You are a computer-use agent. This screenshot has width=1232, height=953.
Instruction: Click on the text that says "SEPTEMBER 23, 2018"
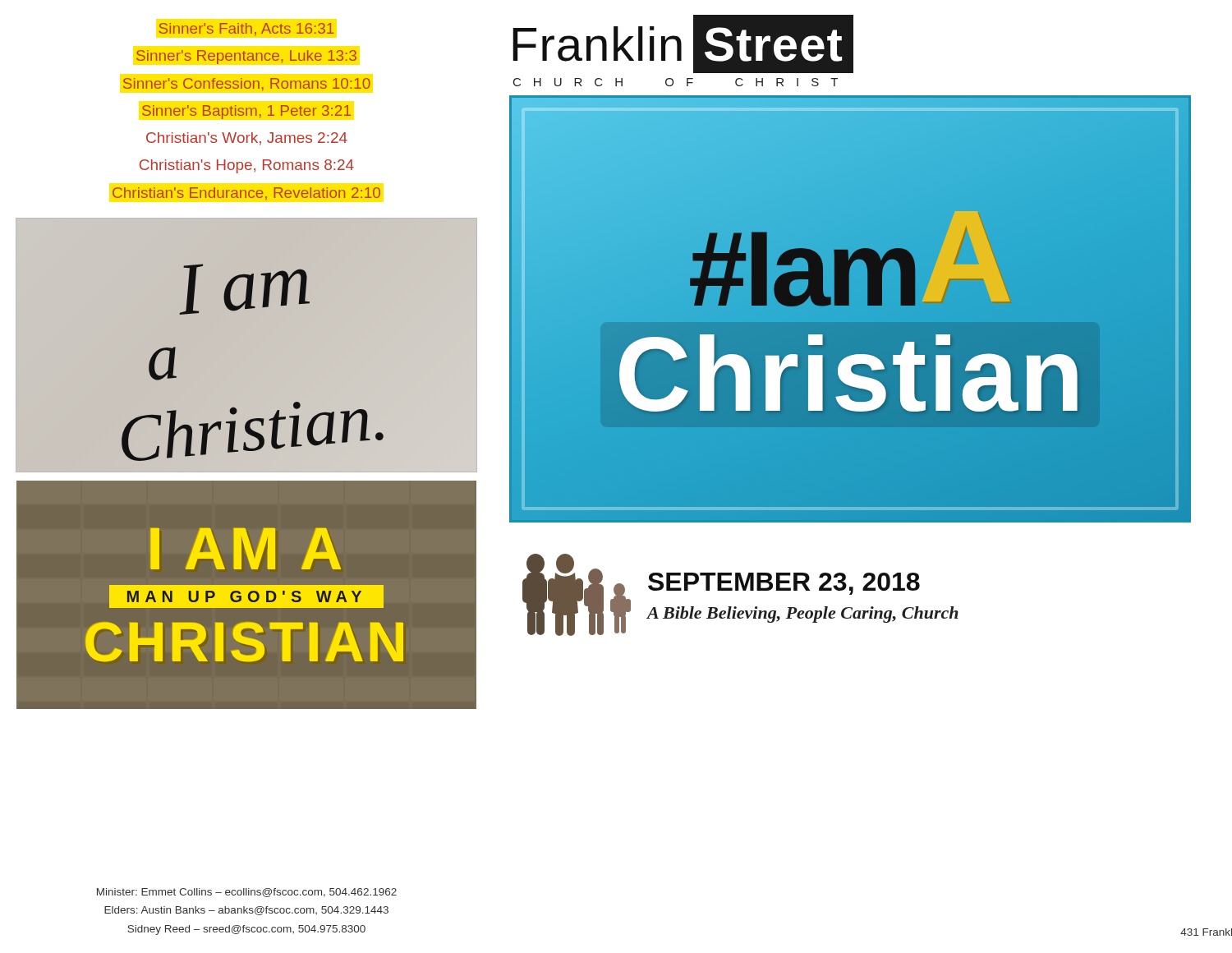point(784,581)
